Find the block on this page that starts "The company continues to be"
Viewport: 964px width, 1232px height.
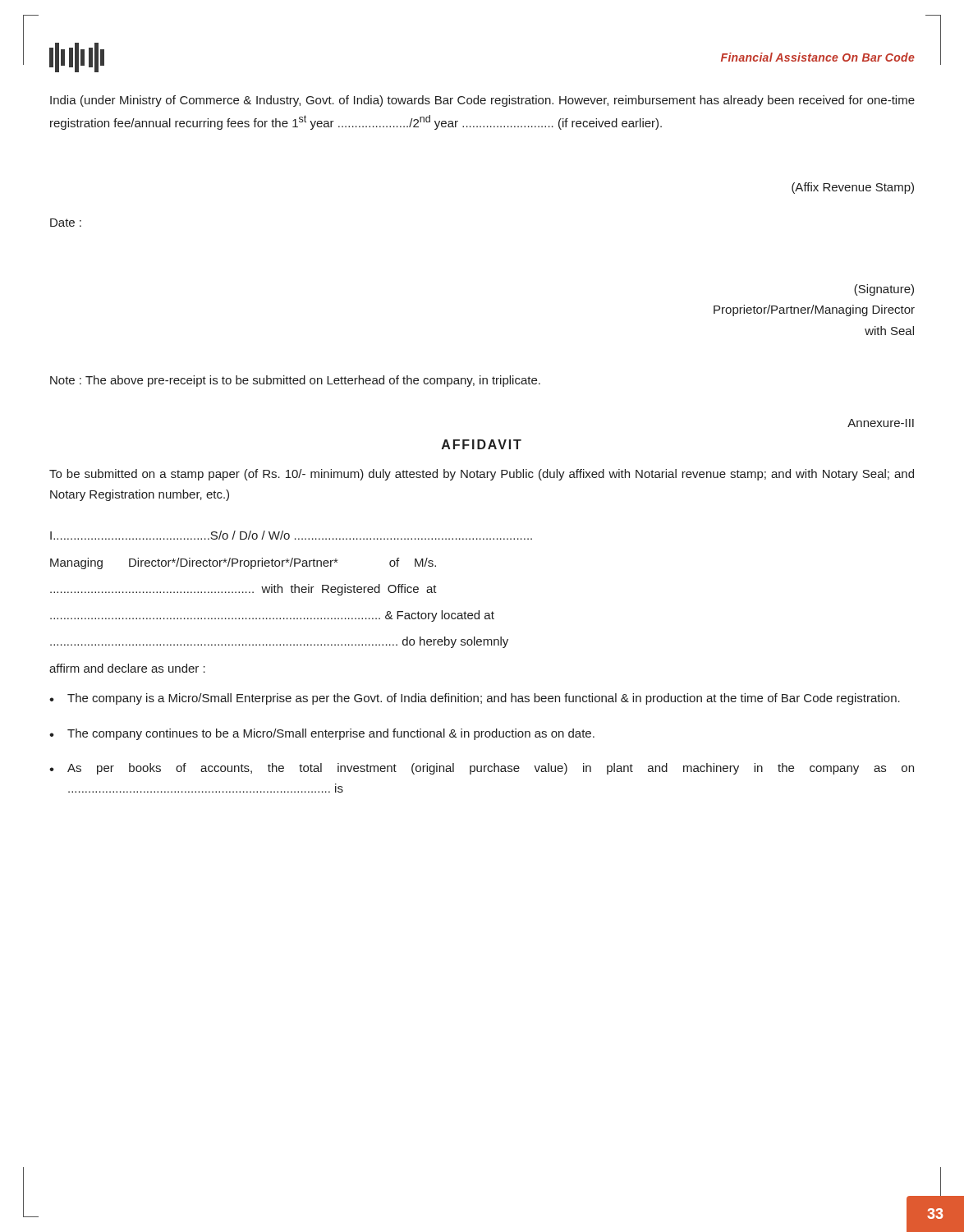[331, 733]
